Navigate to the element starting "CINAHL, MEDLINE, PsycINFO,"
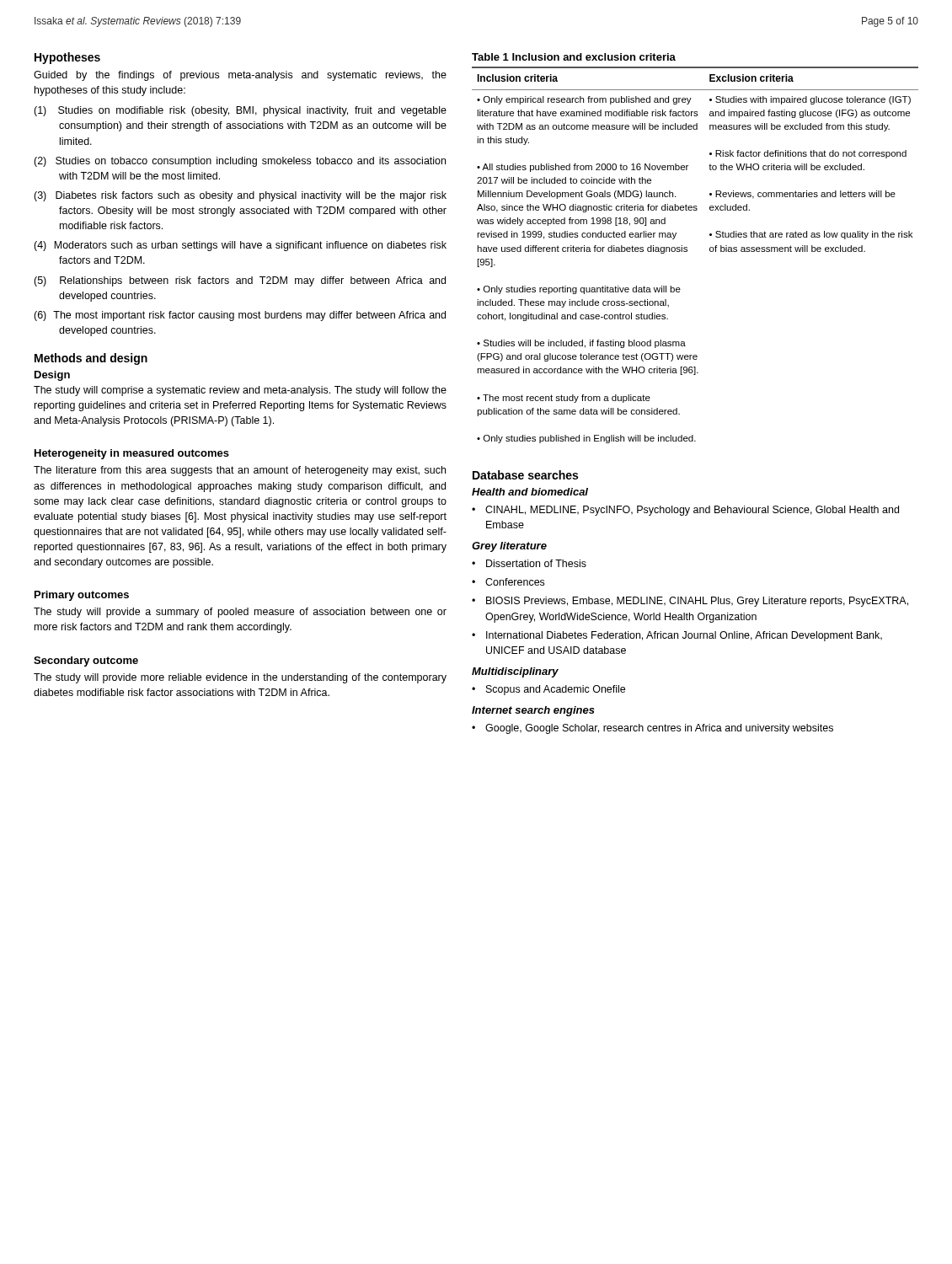The height and width of the screenshot is (1264, 952). pos(695,517)
